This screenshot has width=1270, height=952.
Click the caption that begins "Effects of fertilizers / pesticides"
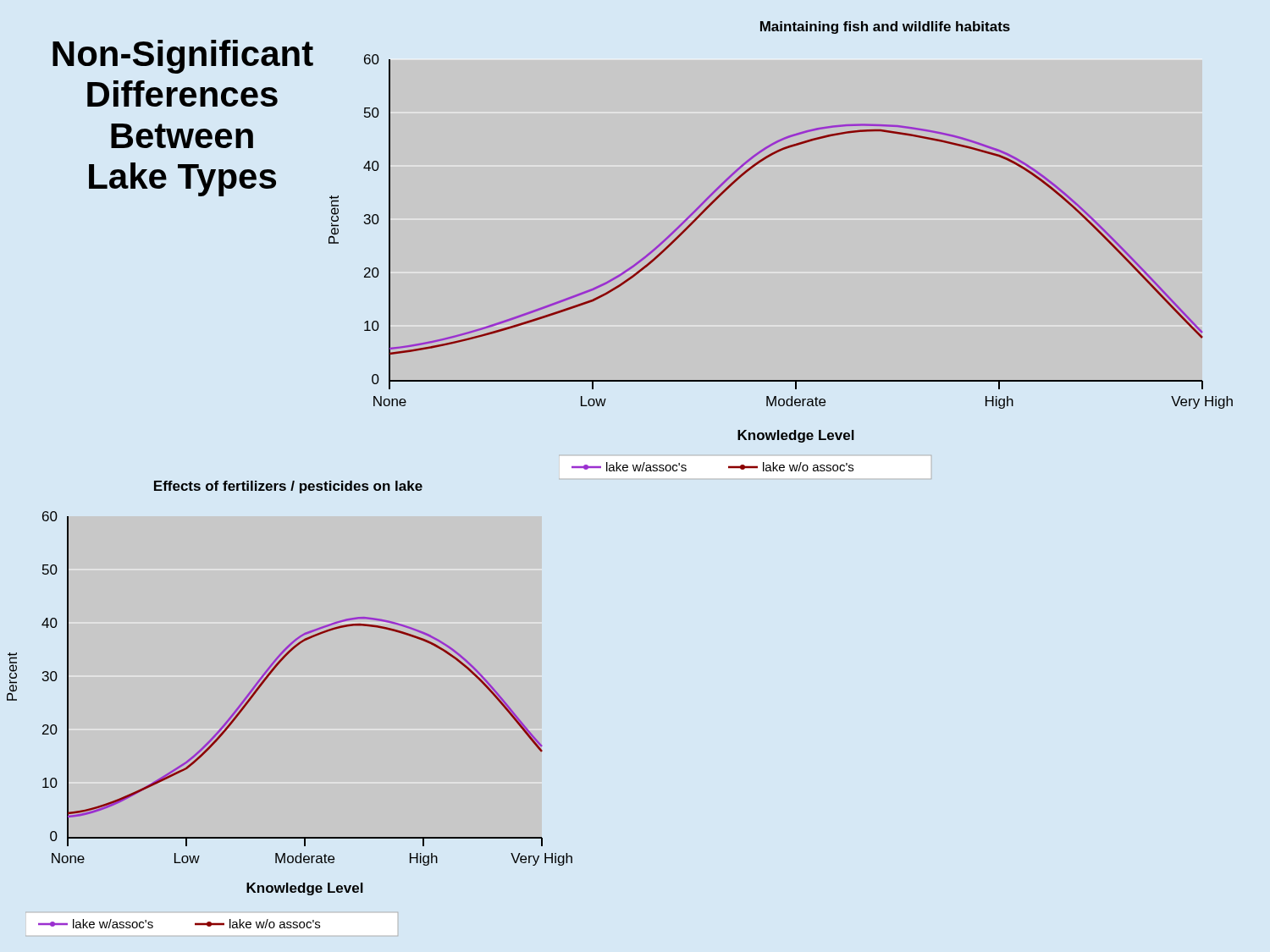(x=288, y=486)
